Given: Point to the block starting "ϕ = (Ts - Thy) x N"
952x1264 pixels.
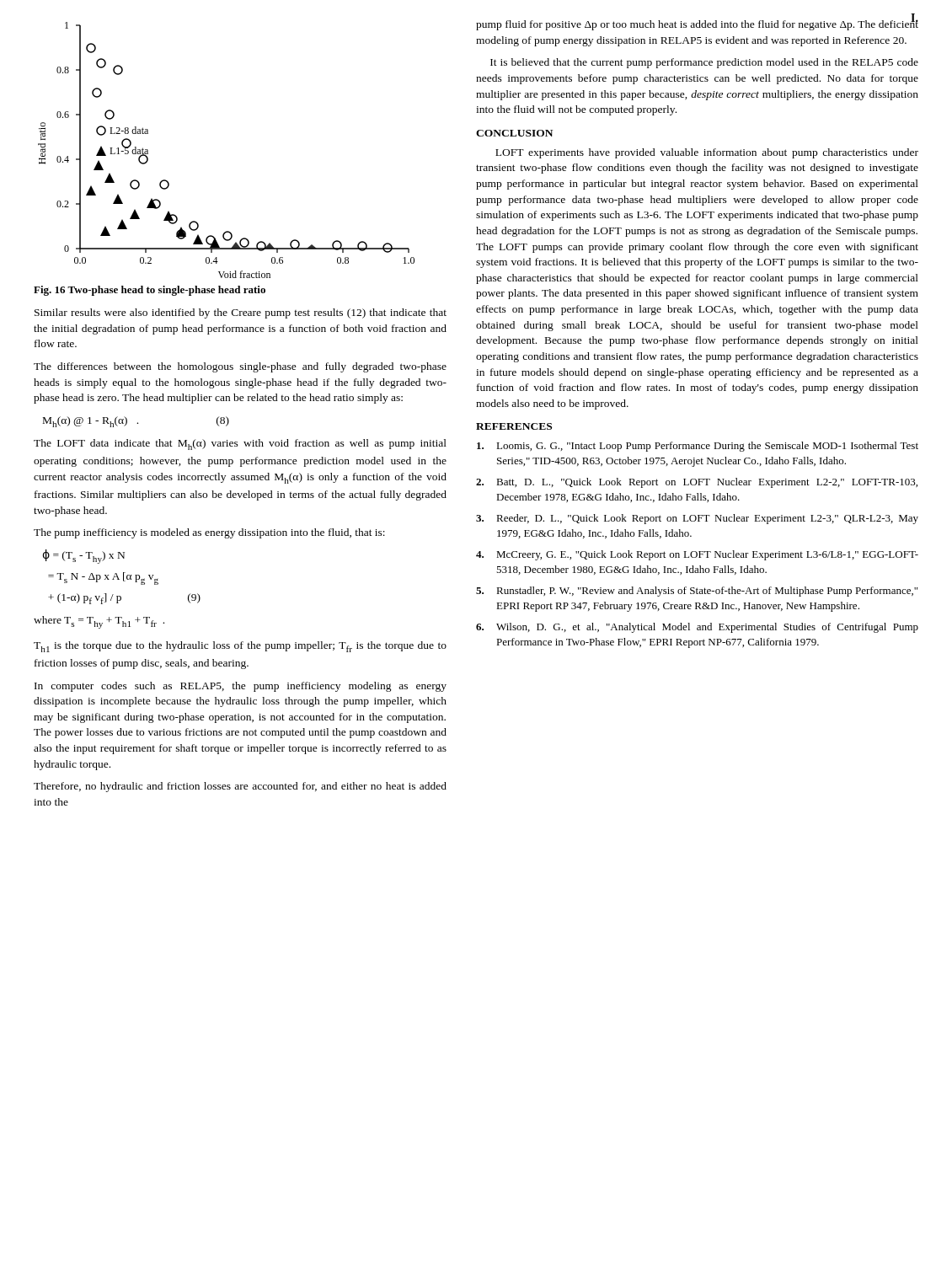Looking at the screenshot, I should (84, 557).
